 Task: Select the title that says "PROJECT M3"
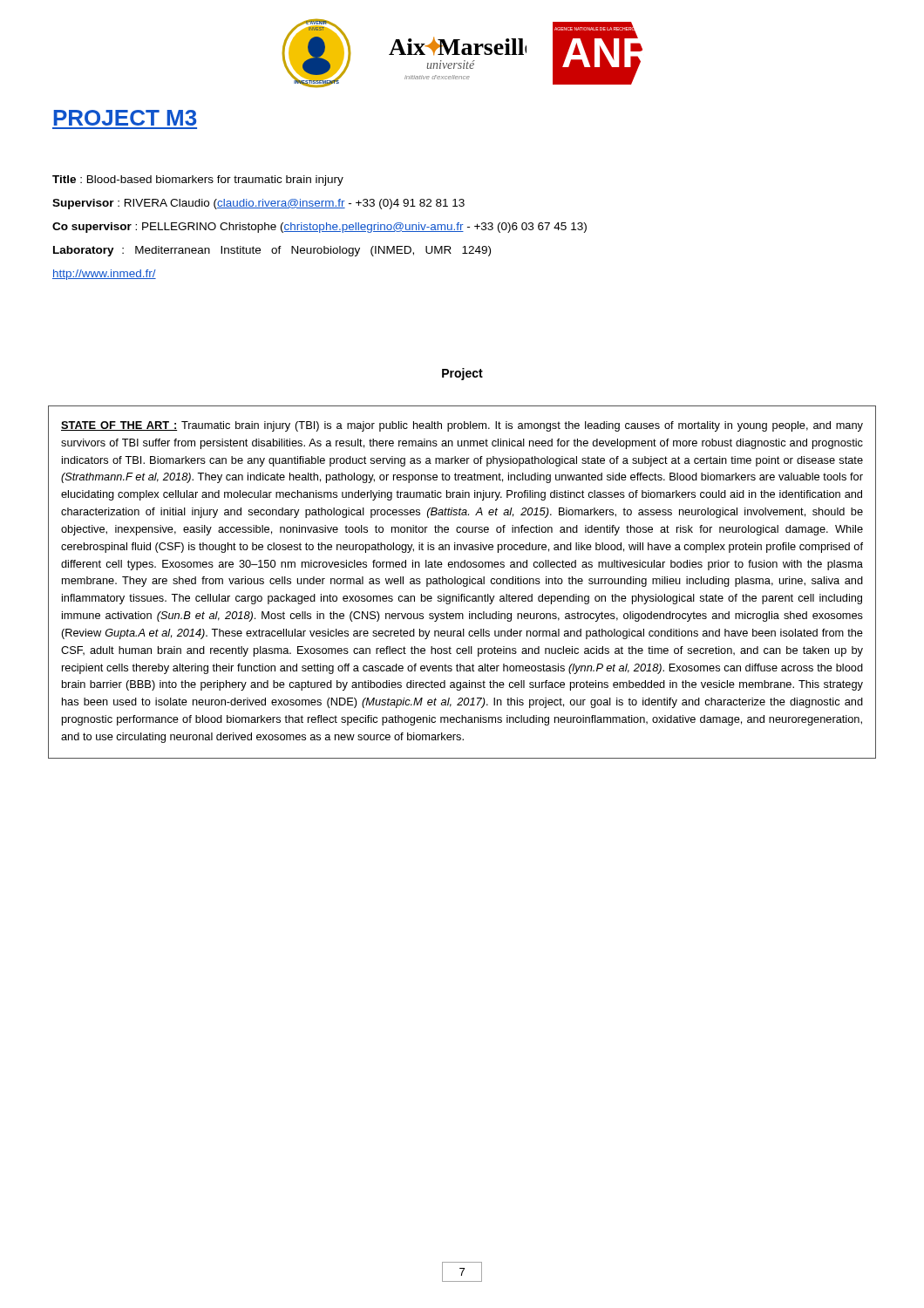click(x=125, y=118)
